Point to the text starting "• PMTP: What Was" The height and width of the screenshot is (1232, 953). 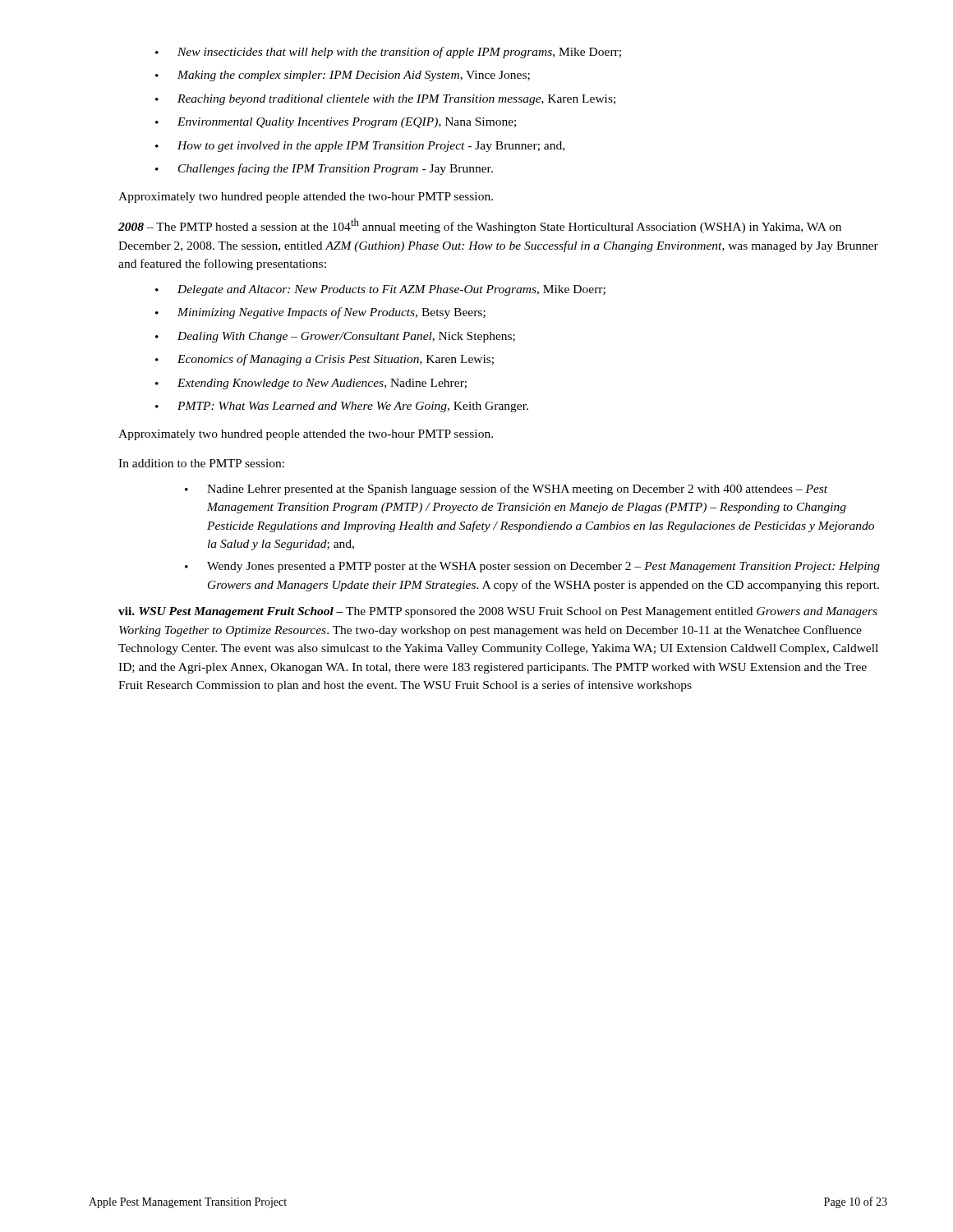click(518, 406)
